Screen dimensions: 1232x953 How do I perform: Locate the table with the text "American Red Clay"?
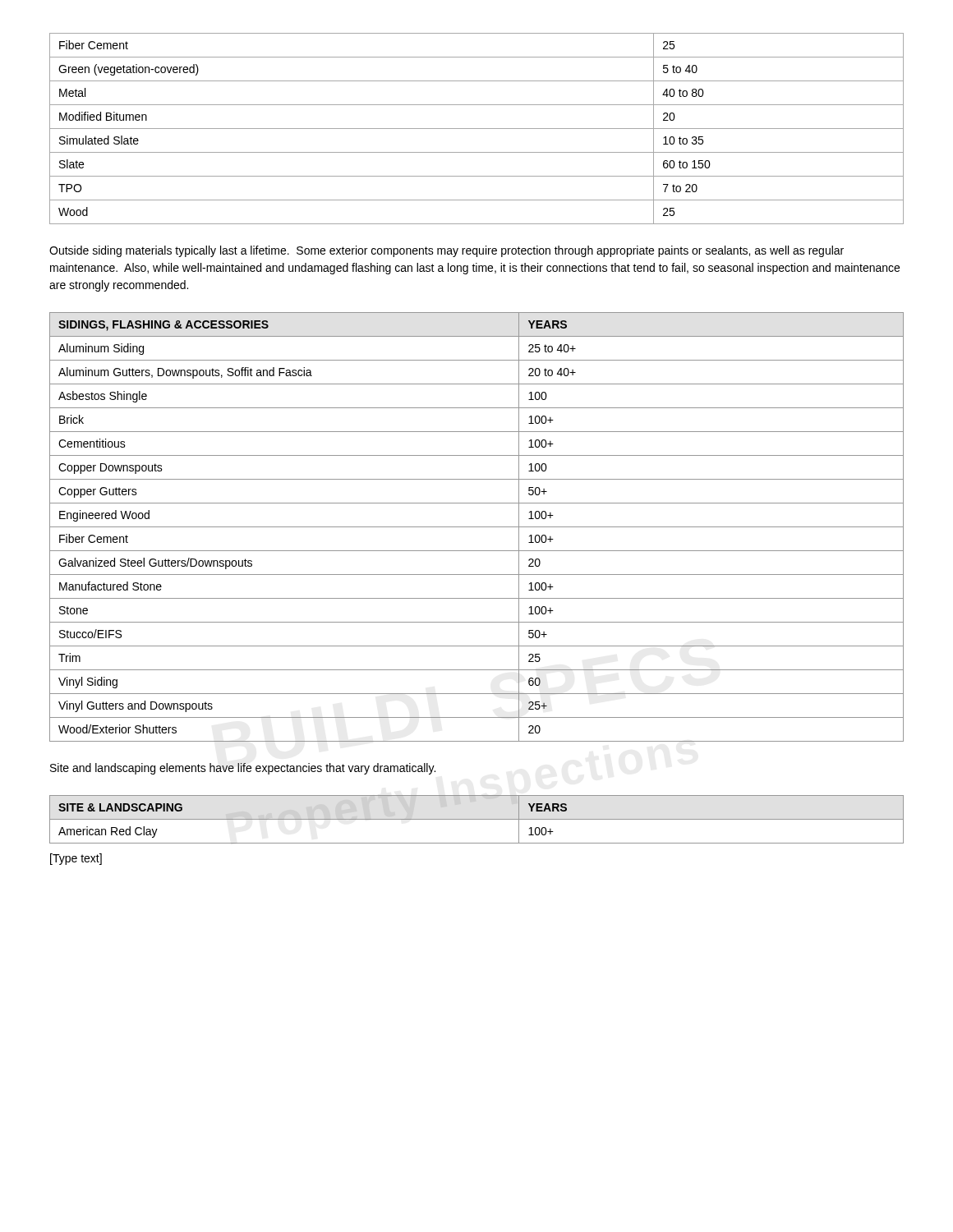pyautogui.click(x=476, y=819)
